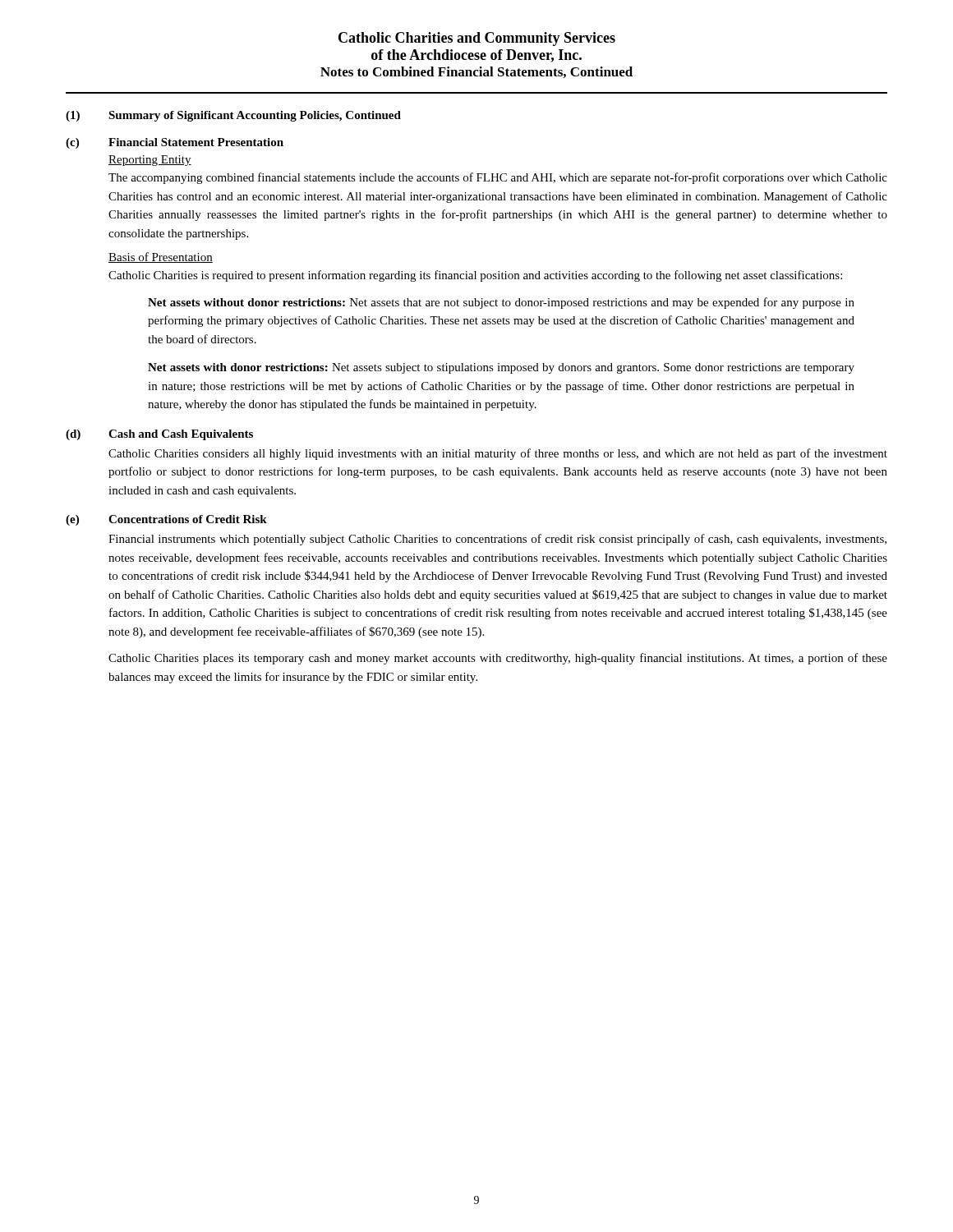Find the section header on this page that starts "(e) Concentrations of Credit"
The width and height of the screenshot is (953, 1232).
(x=166, y=520)
